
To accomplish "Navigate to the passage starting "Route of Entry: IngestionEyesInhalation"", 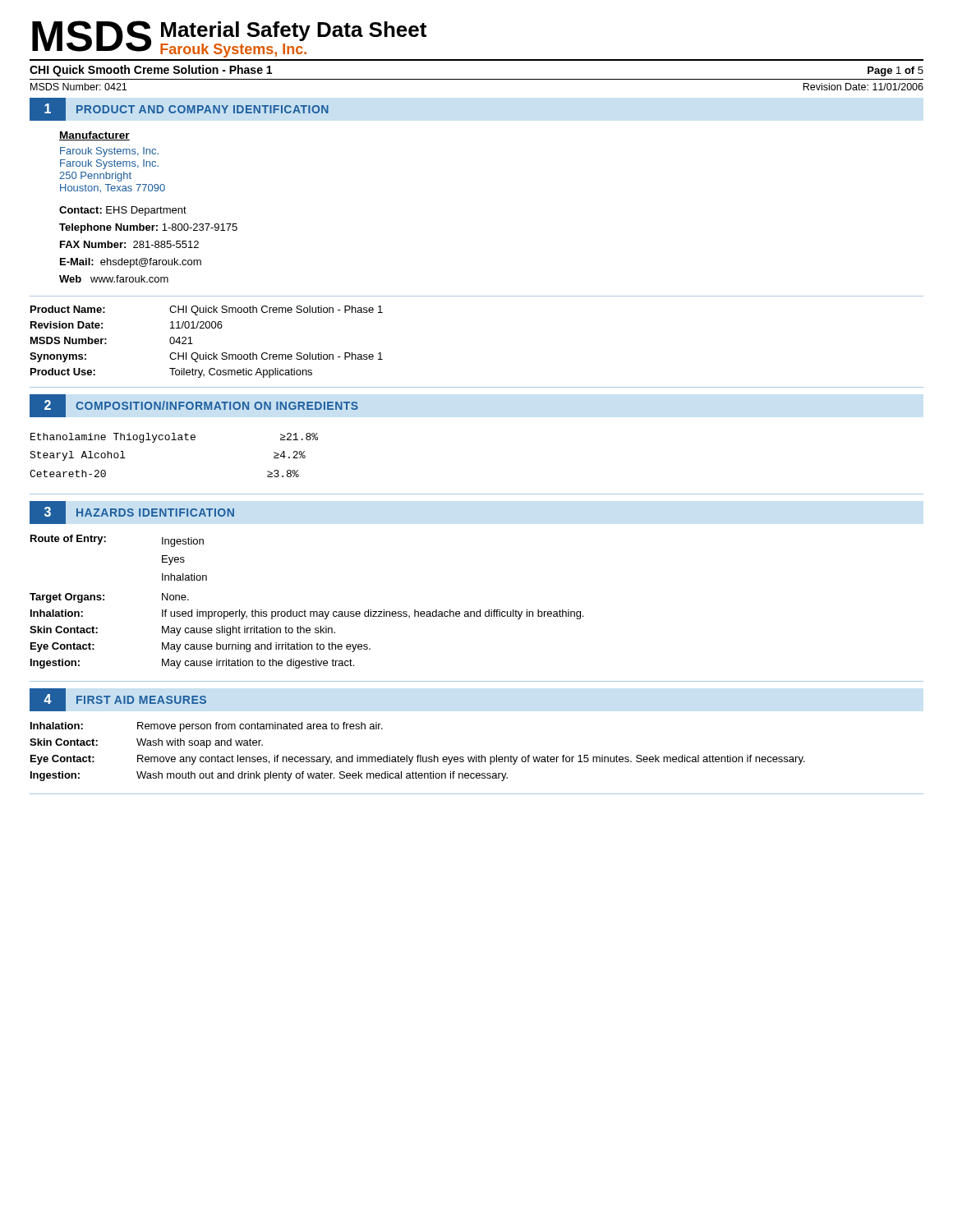I will tap(476, 600).
